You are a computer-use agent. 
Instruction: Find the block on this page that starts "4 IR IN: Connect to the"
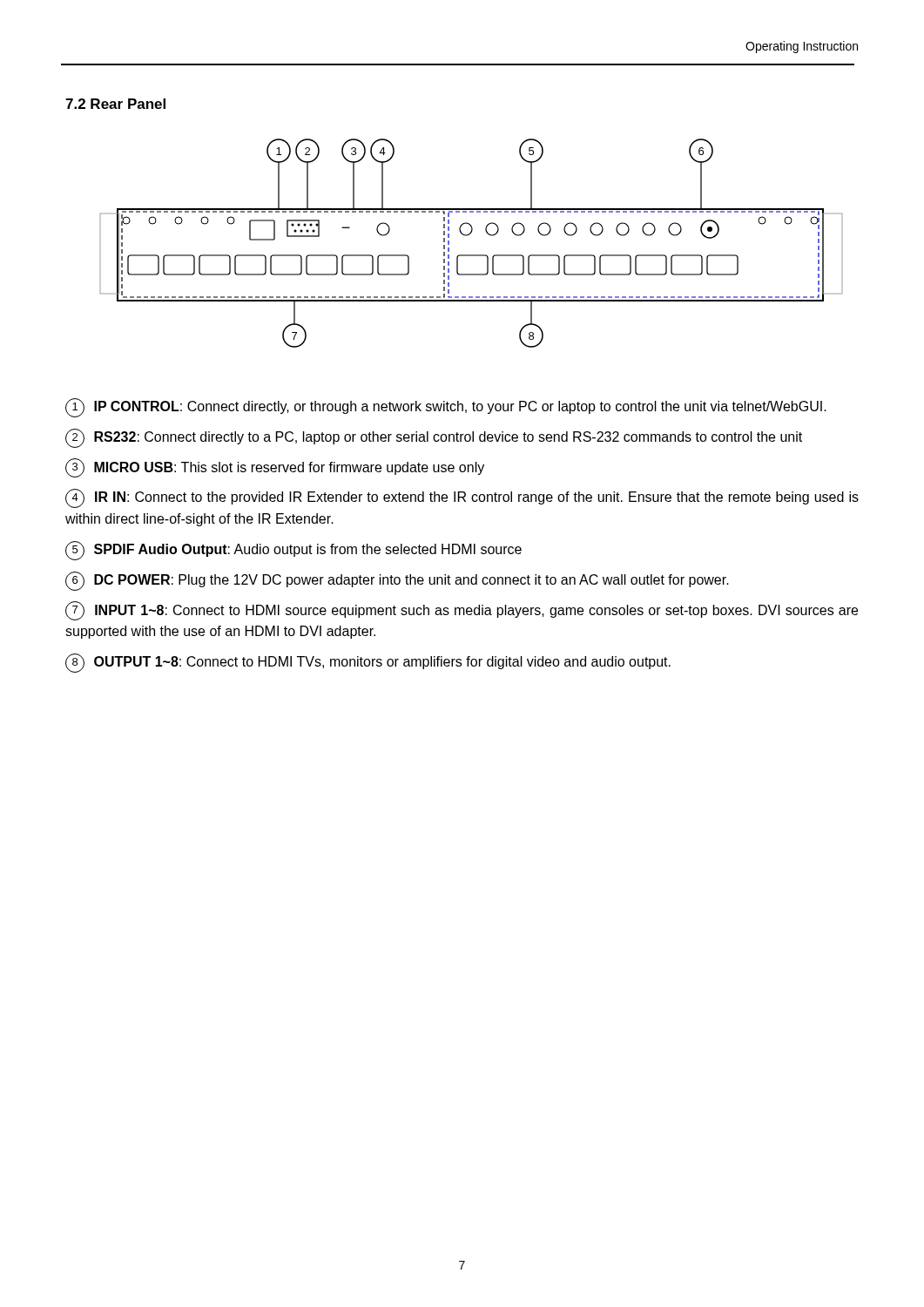point(462,508)
